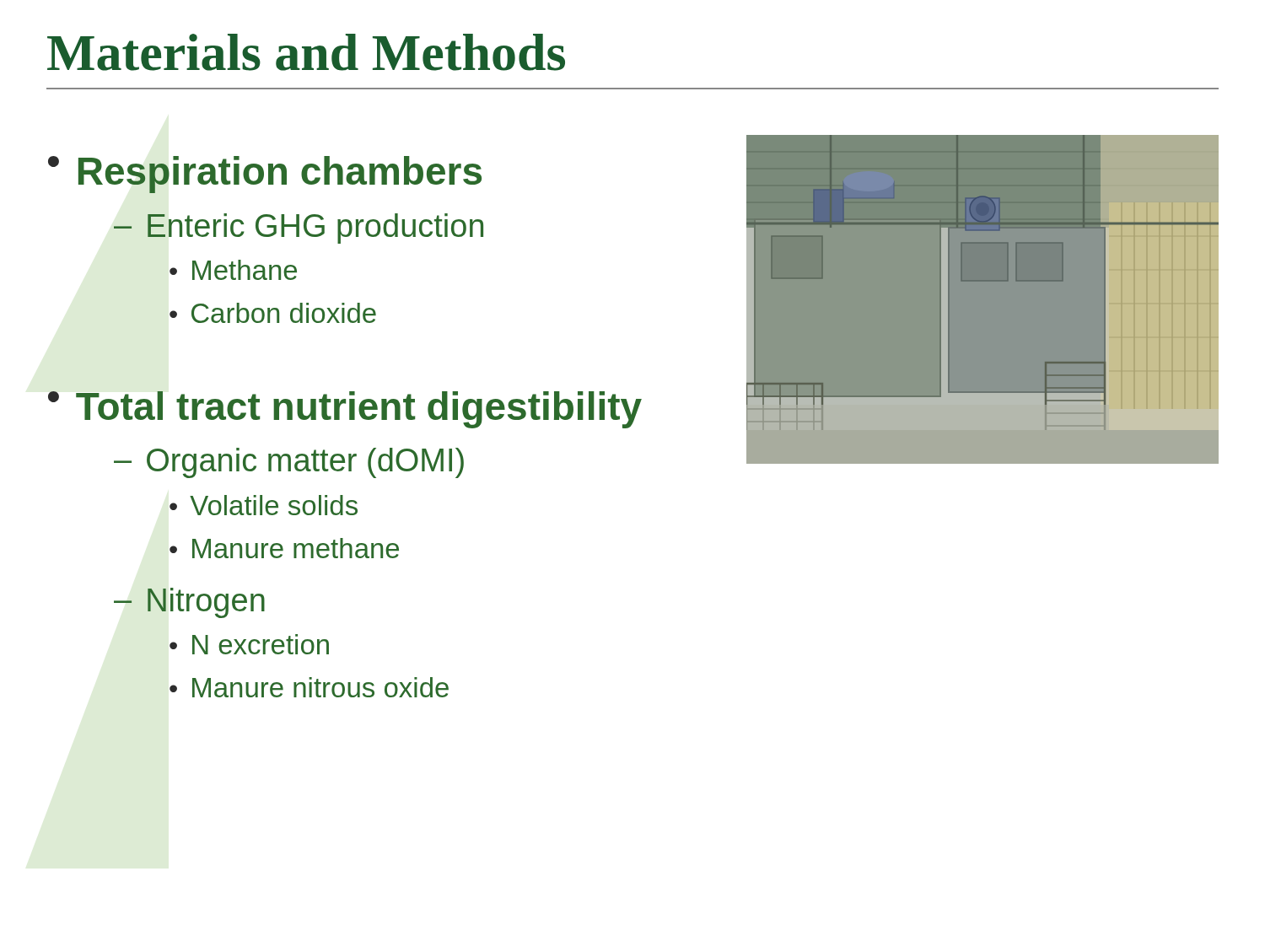The height and width of the screenshot is (952, 1265).
Task: Find the photo
Action: click(982, 299)
